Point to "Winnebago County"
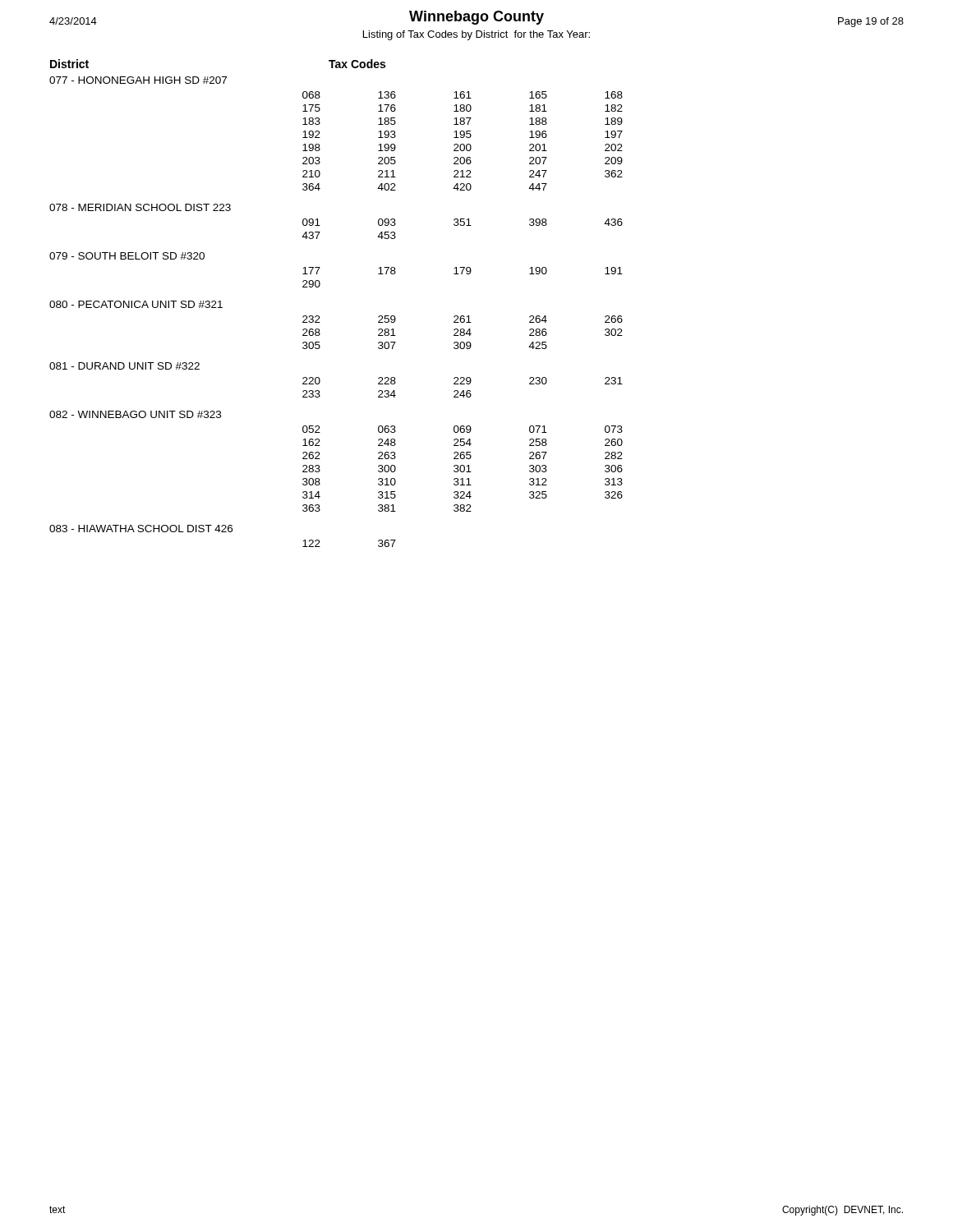 (476, 16)
